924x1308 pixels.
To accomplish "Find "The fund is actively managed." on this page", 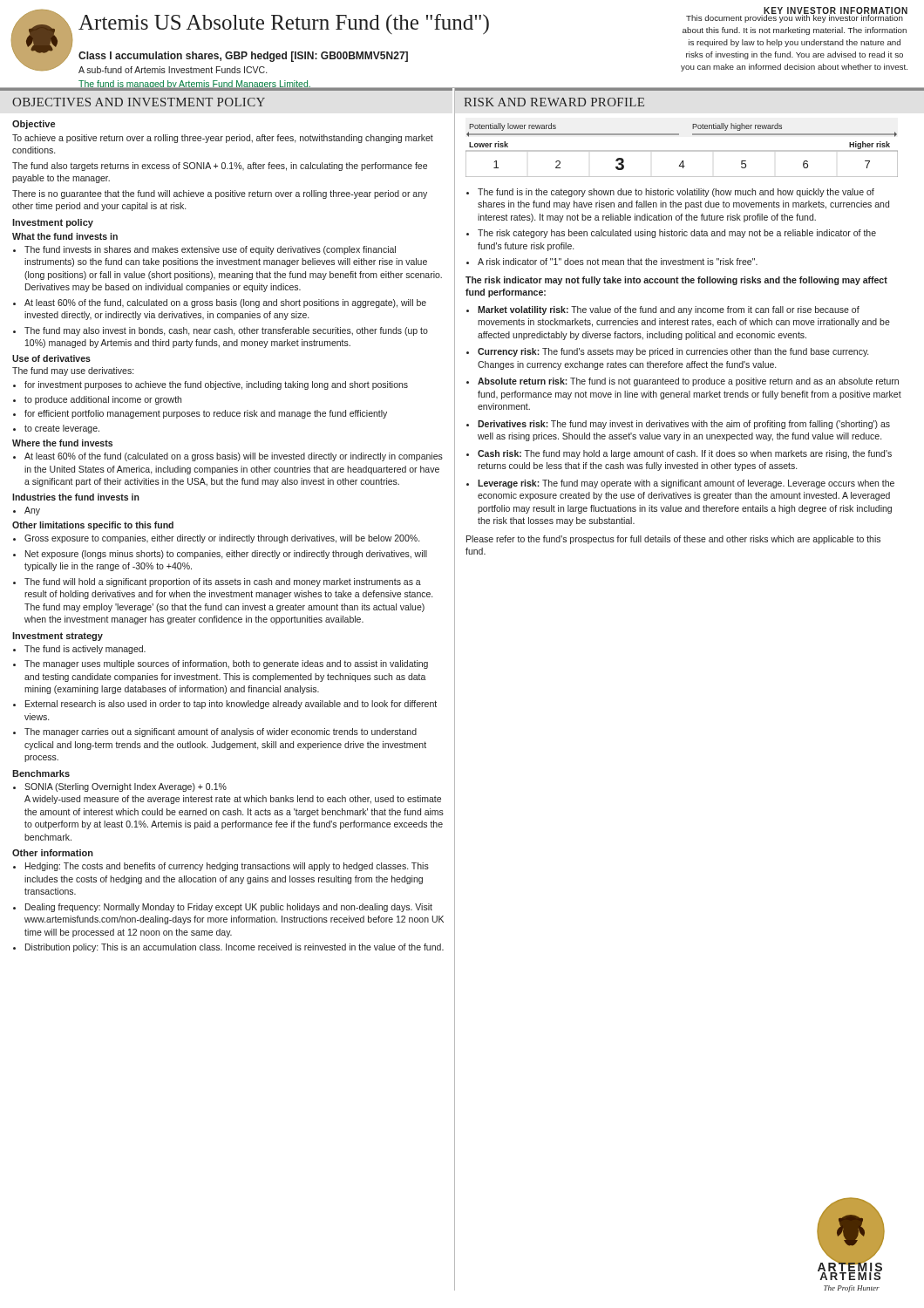I will (85, 648).
